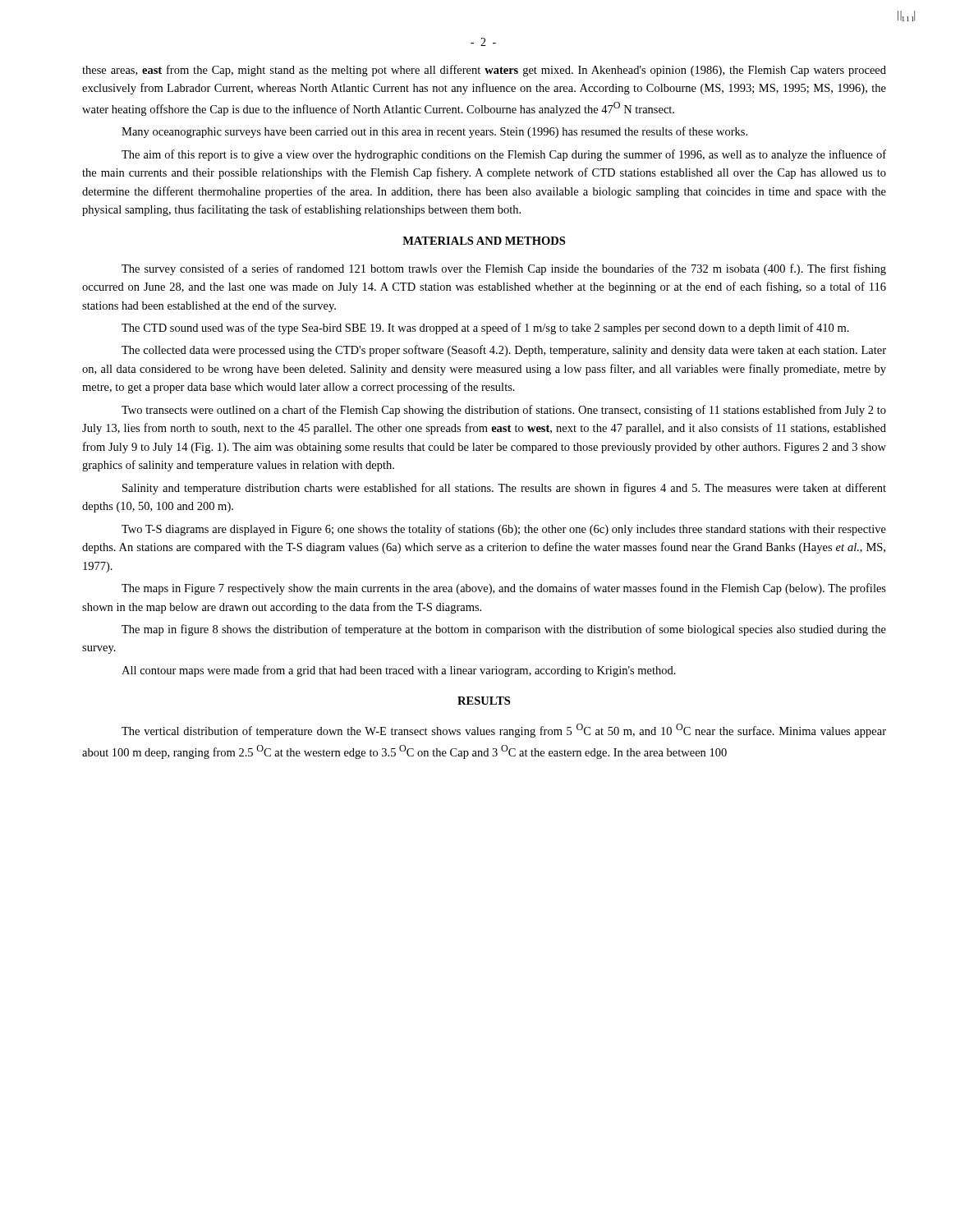This screenshot has width=960, height=1232.
Task: Click where it says "MATERIALS AND METHODS"
Action: click(x=484, y=240)
